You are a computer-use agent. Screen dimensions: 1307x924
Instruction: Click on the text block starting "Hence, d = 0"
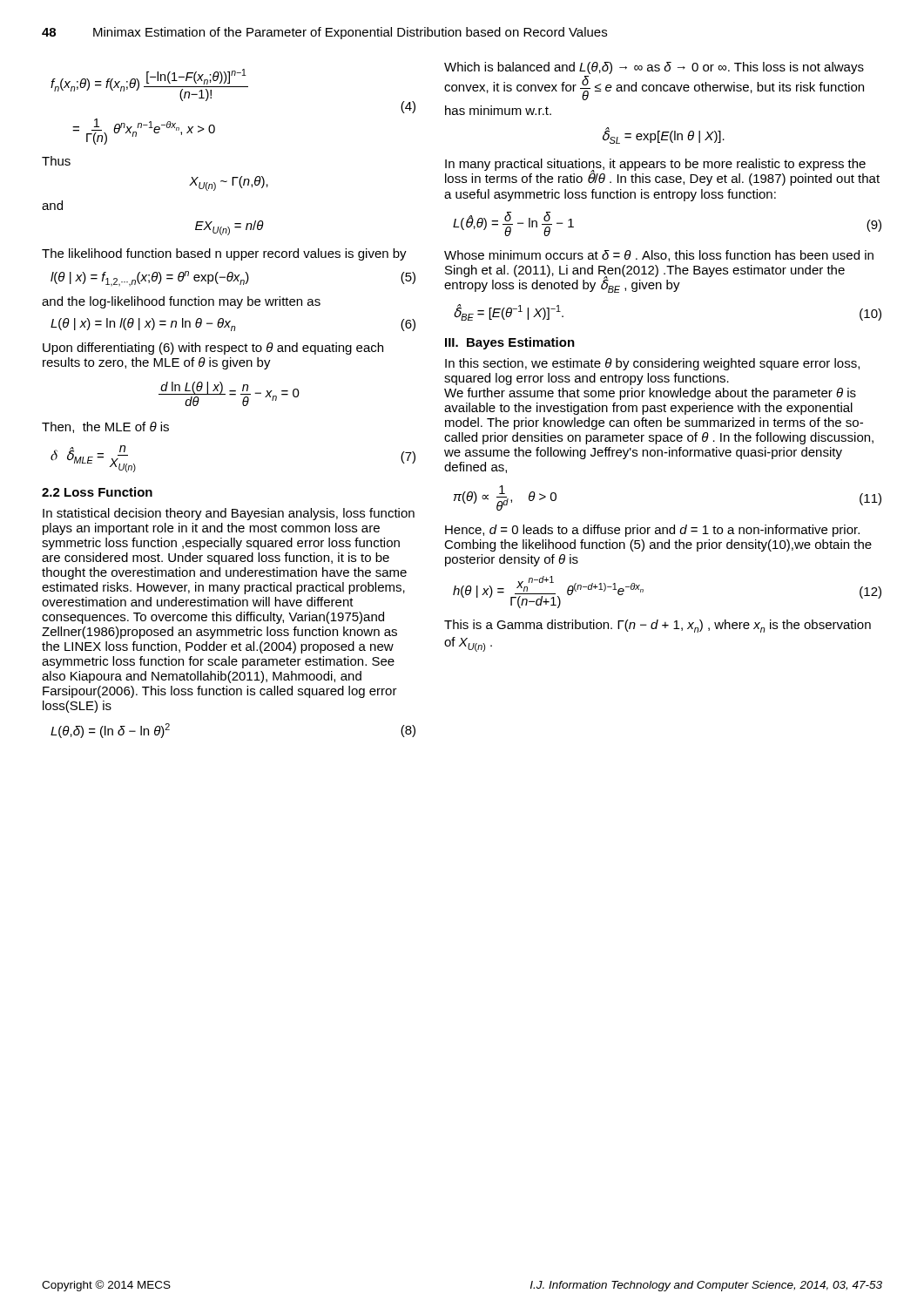(652, 529)
